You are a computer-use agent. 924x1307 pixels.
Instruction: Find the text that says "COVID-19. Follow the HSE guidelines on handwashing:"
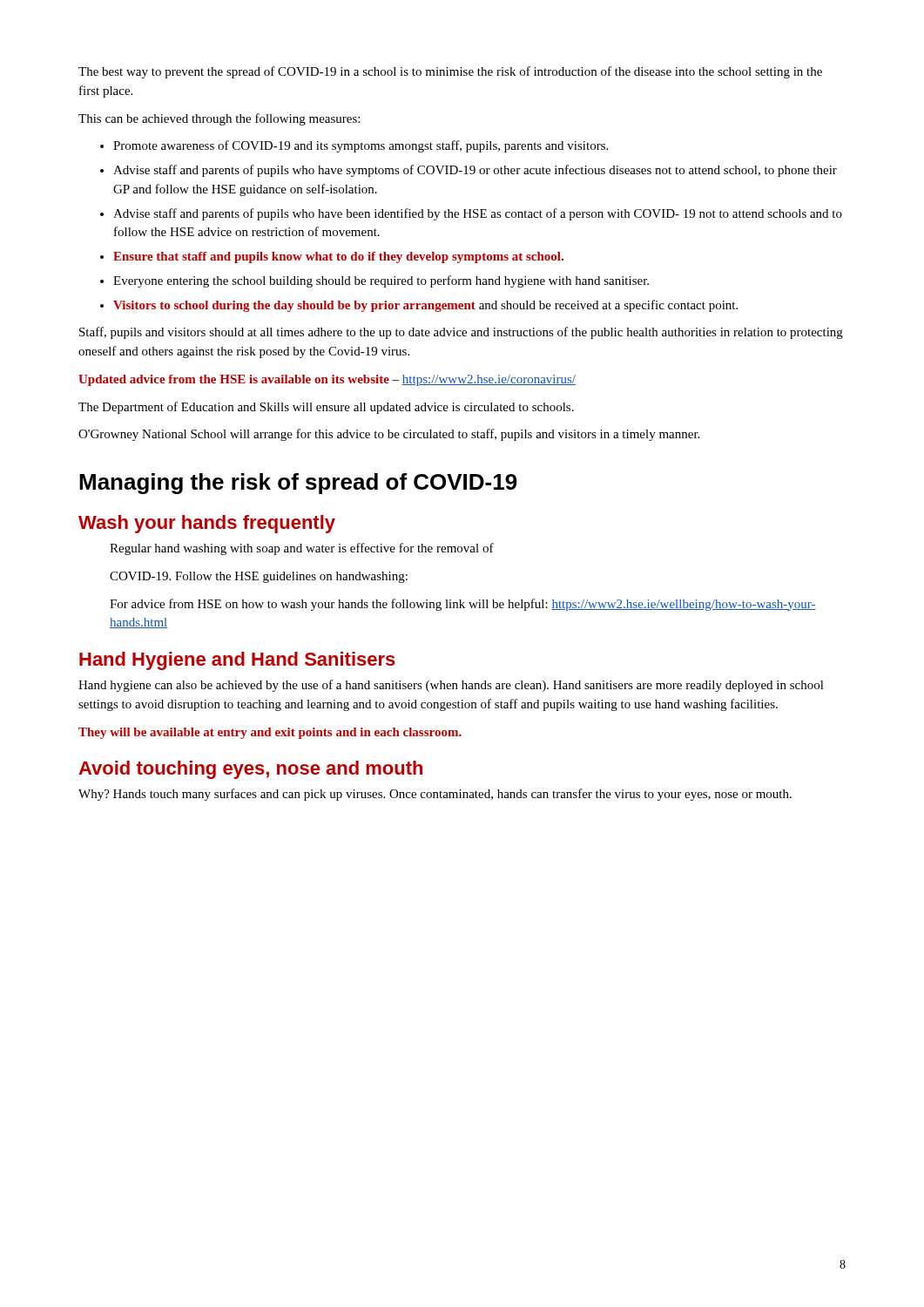[x=259, y=576]
